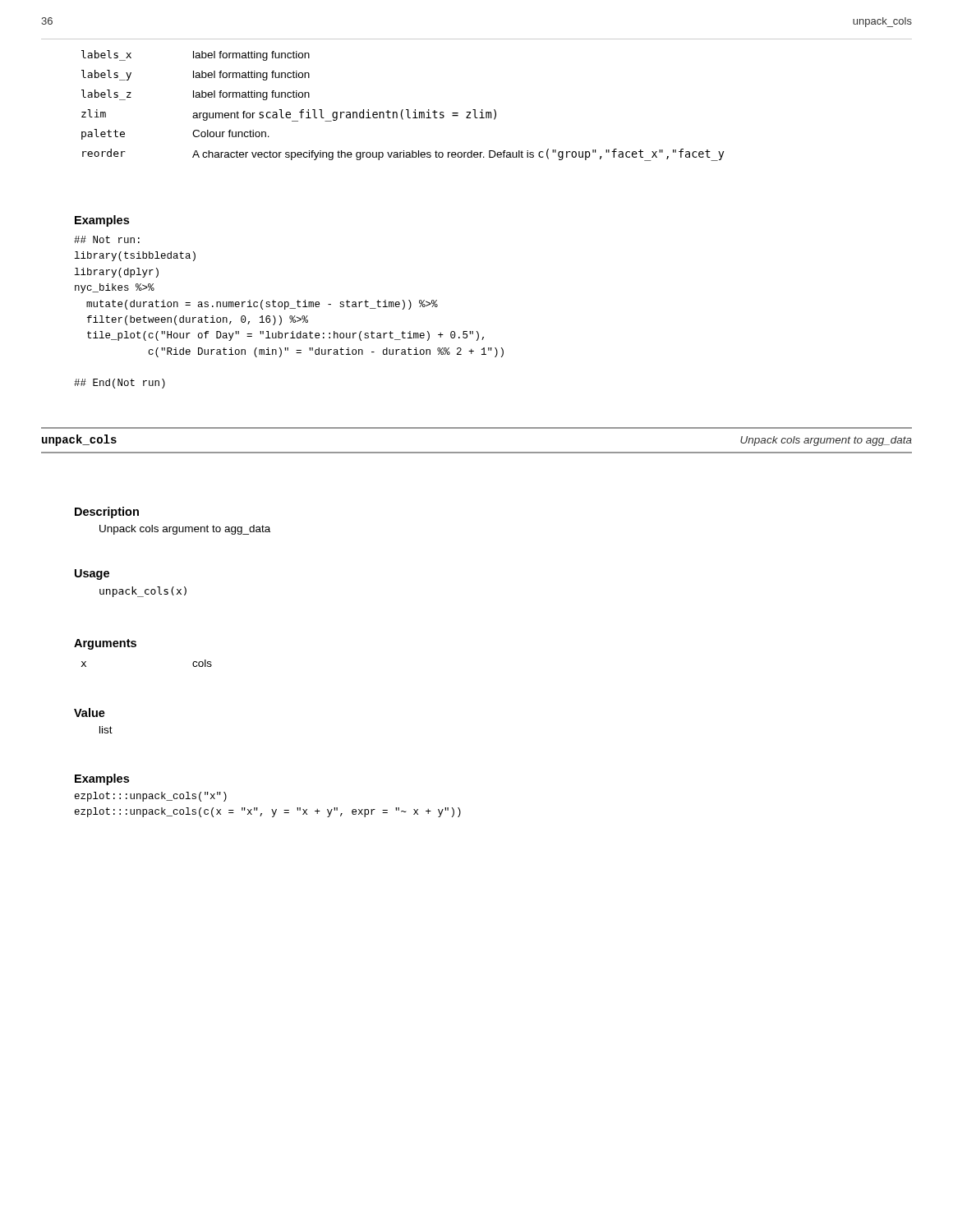Select the passage starting "Description Unpack cols argument to agg_data"
This screenshot has height=1232, width=953.
(107, 513)
